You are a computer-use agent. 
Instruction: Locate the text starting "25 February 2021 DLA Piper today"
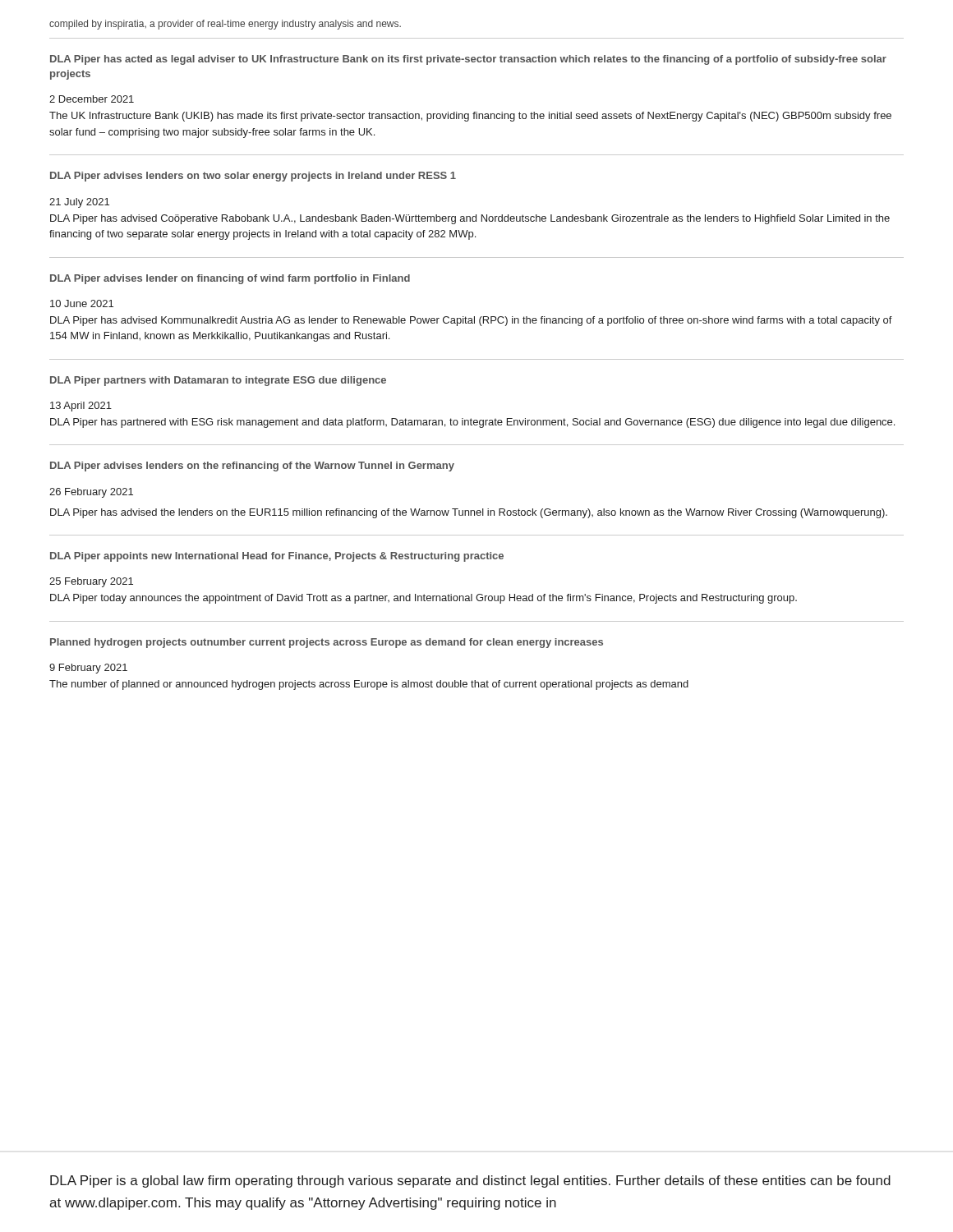tap(476, 591)
